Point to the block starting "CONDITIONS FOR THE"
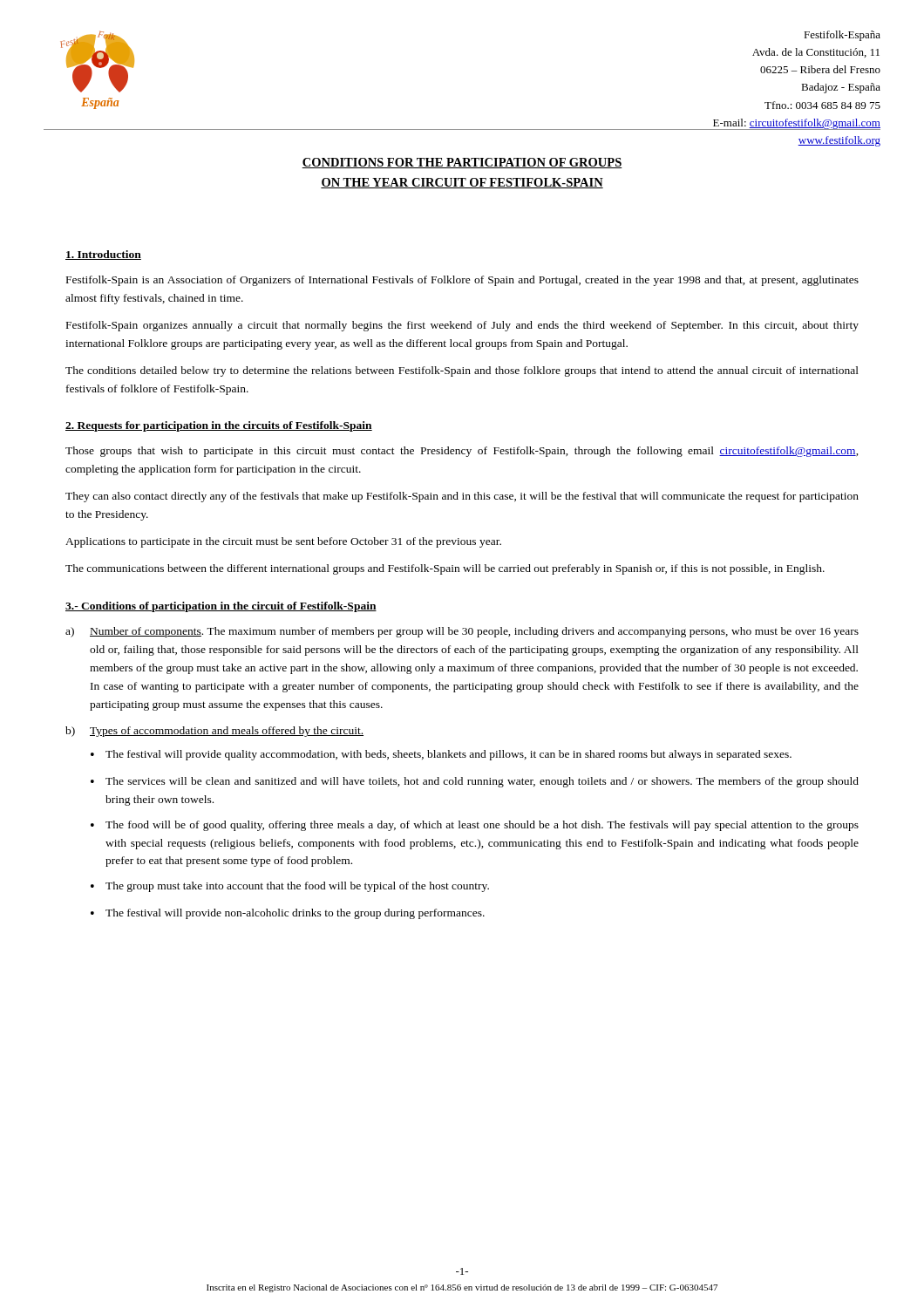This screenshot has height=1308, width=924. (x=462, y=173)
